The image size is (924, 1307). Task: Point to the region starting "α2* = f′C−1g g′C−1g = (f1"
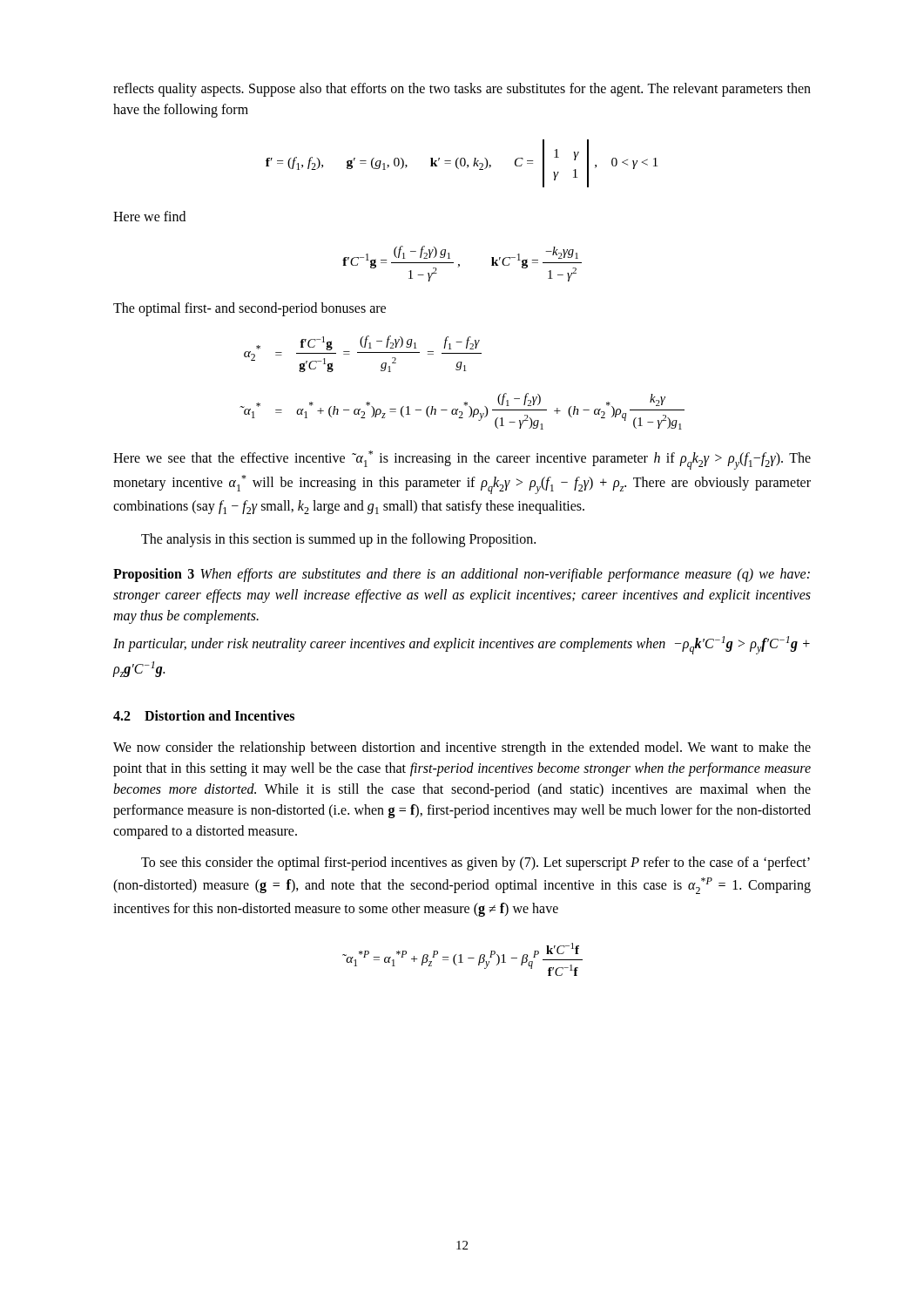[462, 382]
